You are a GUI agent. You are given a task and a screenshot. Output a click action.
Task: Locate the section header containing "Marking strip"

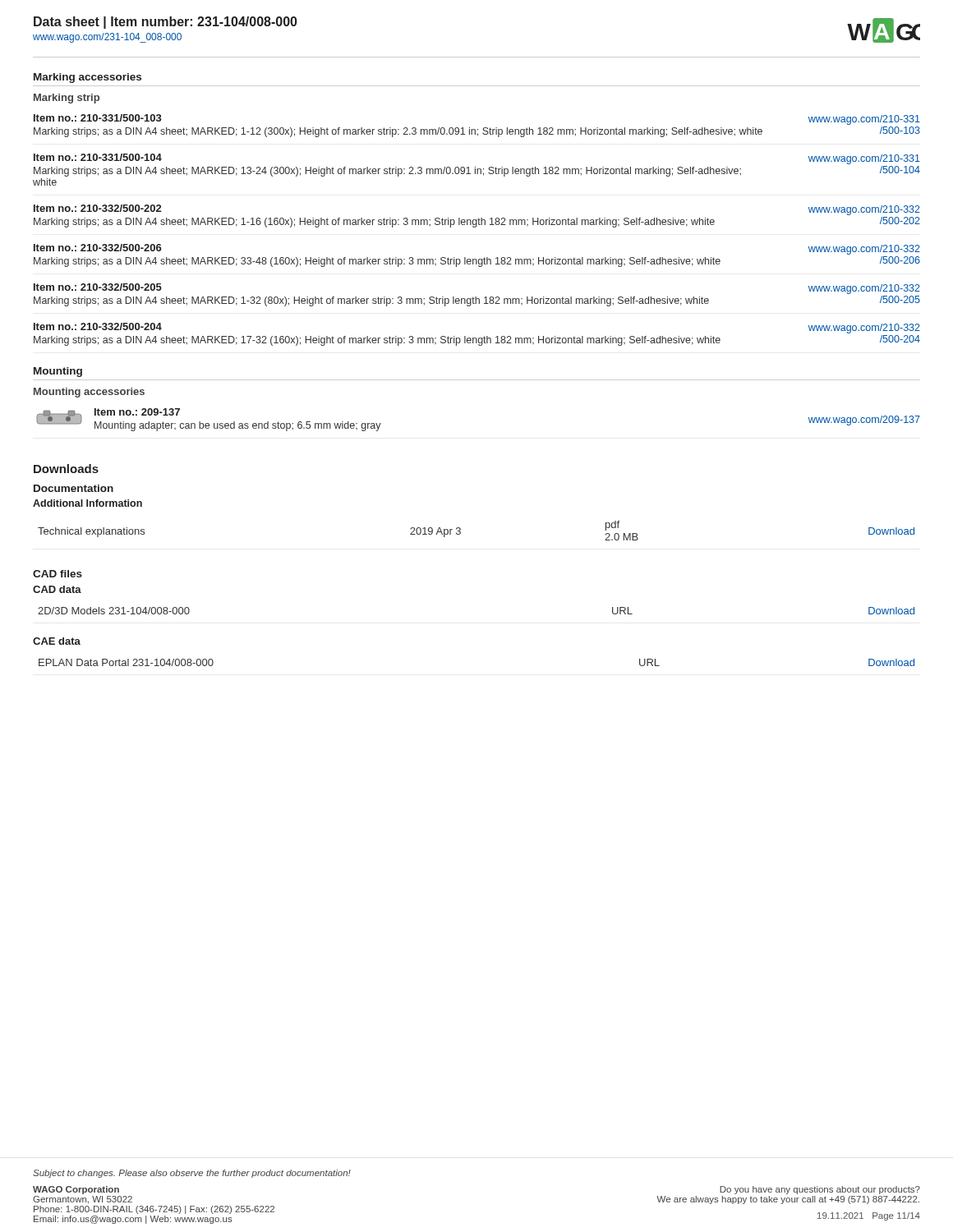click(66, 97)
